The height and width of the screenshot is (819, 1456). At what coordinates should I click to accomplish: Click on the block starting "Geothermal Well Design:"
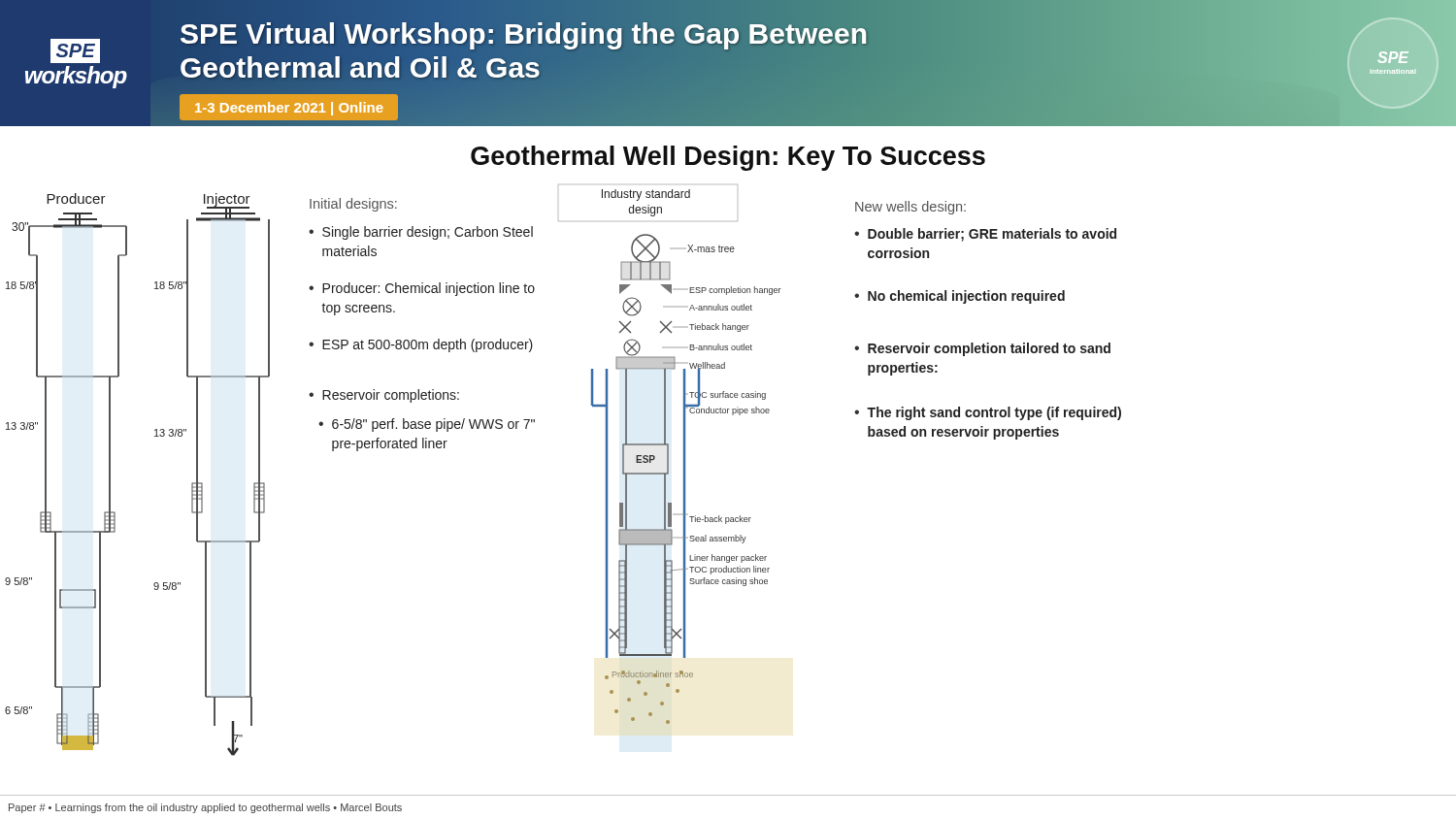pos(728,156)
